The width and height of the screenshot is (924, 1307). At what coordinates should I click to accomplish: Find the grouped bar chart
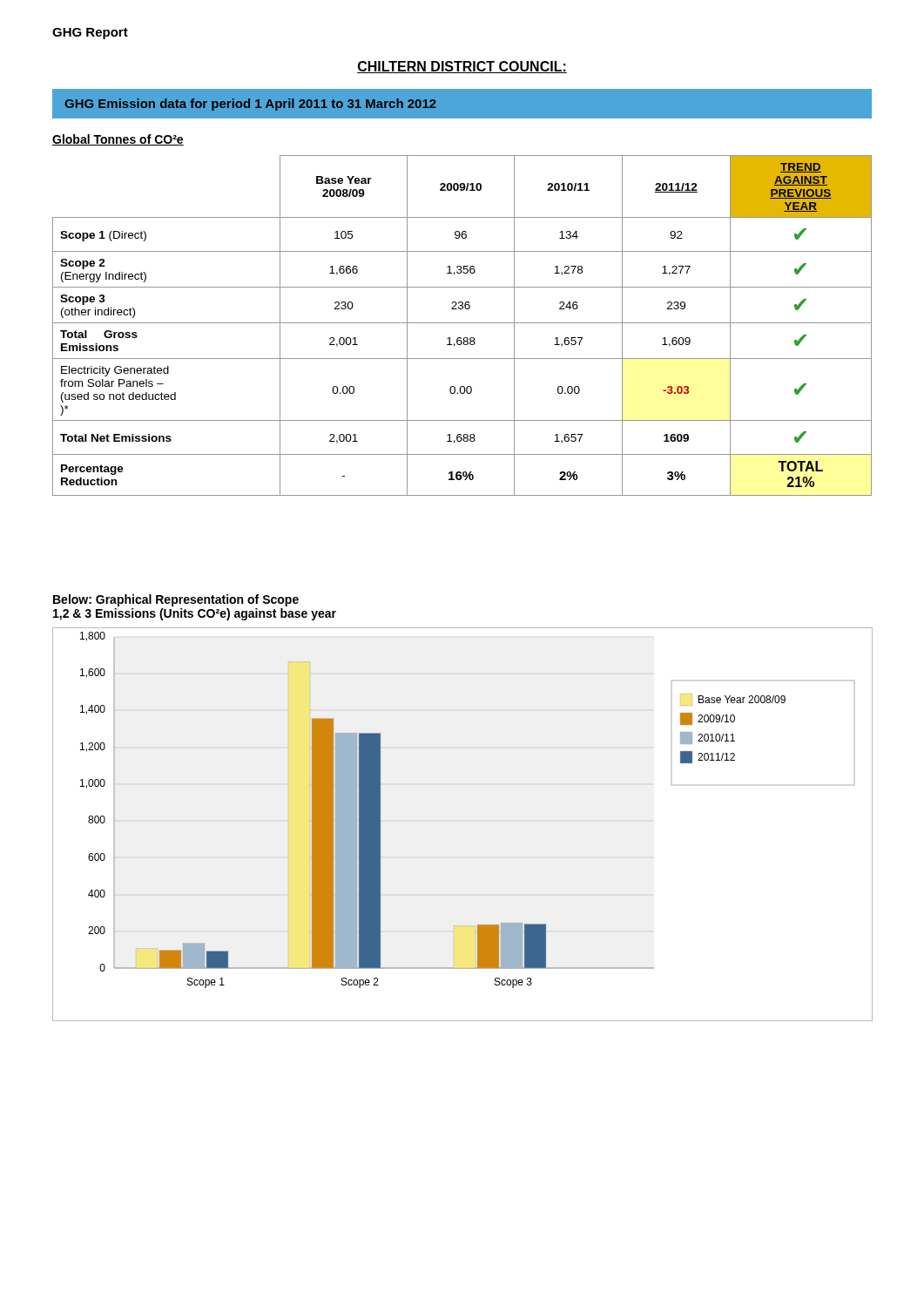462,823
